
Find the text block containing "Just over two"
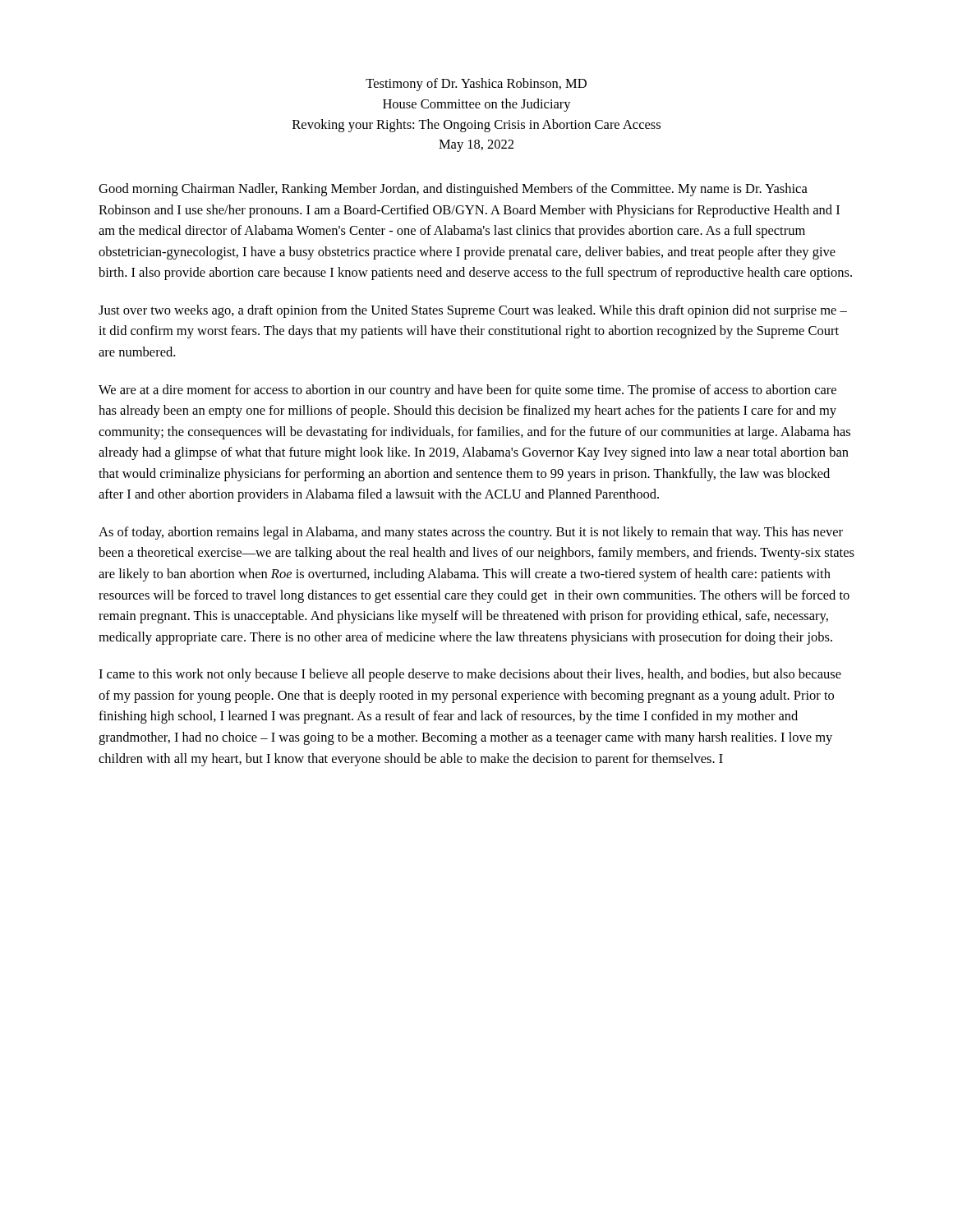[473, 331]
